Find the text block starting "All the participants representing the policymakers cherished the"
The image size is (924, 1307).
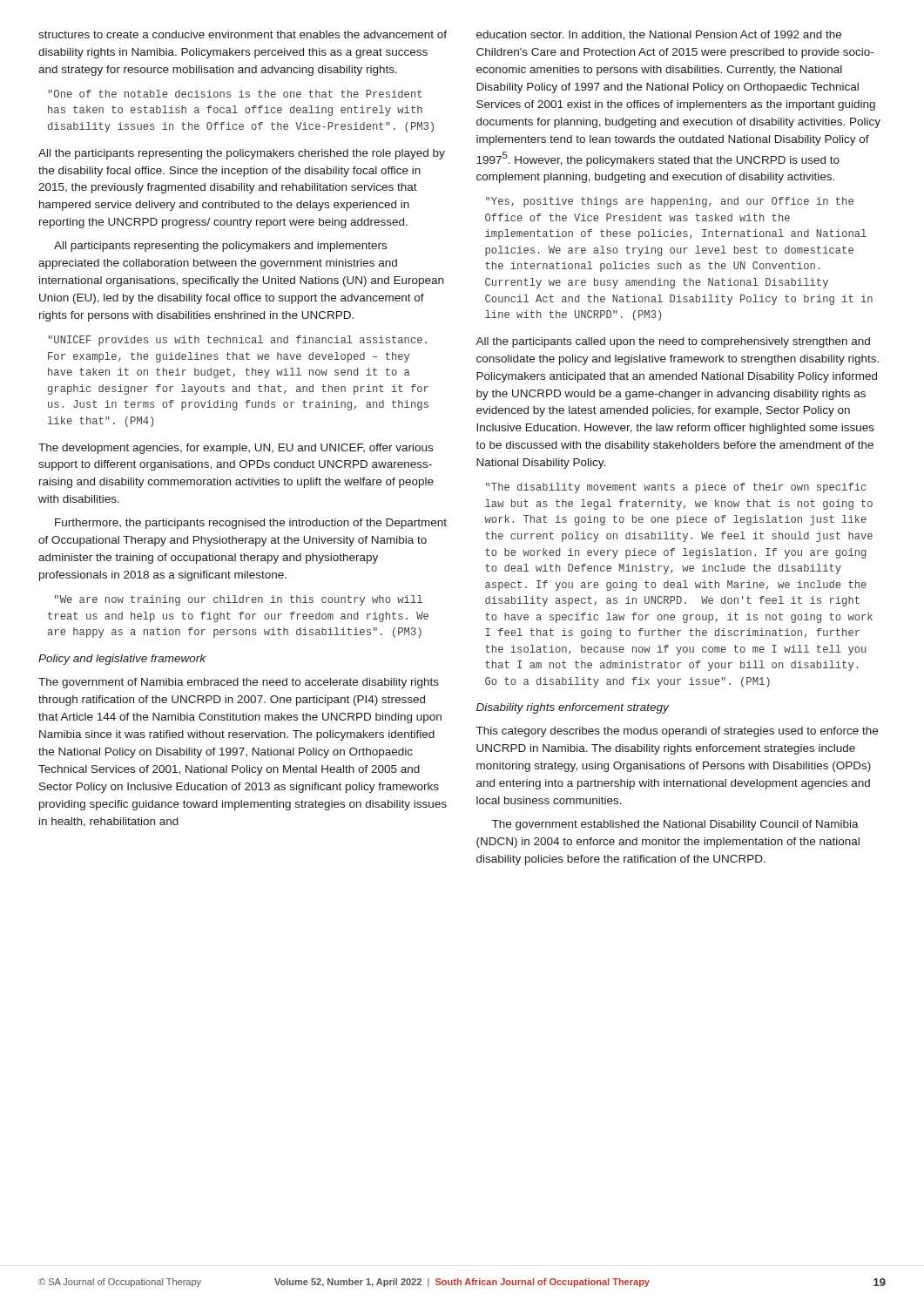click(243, 234)
